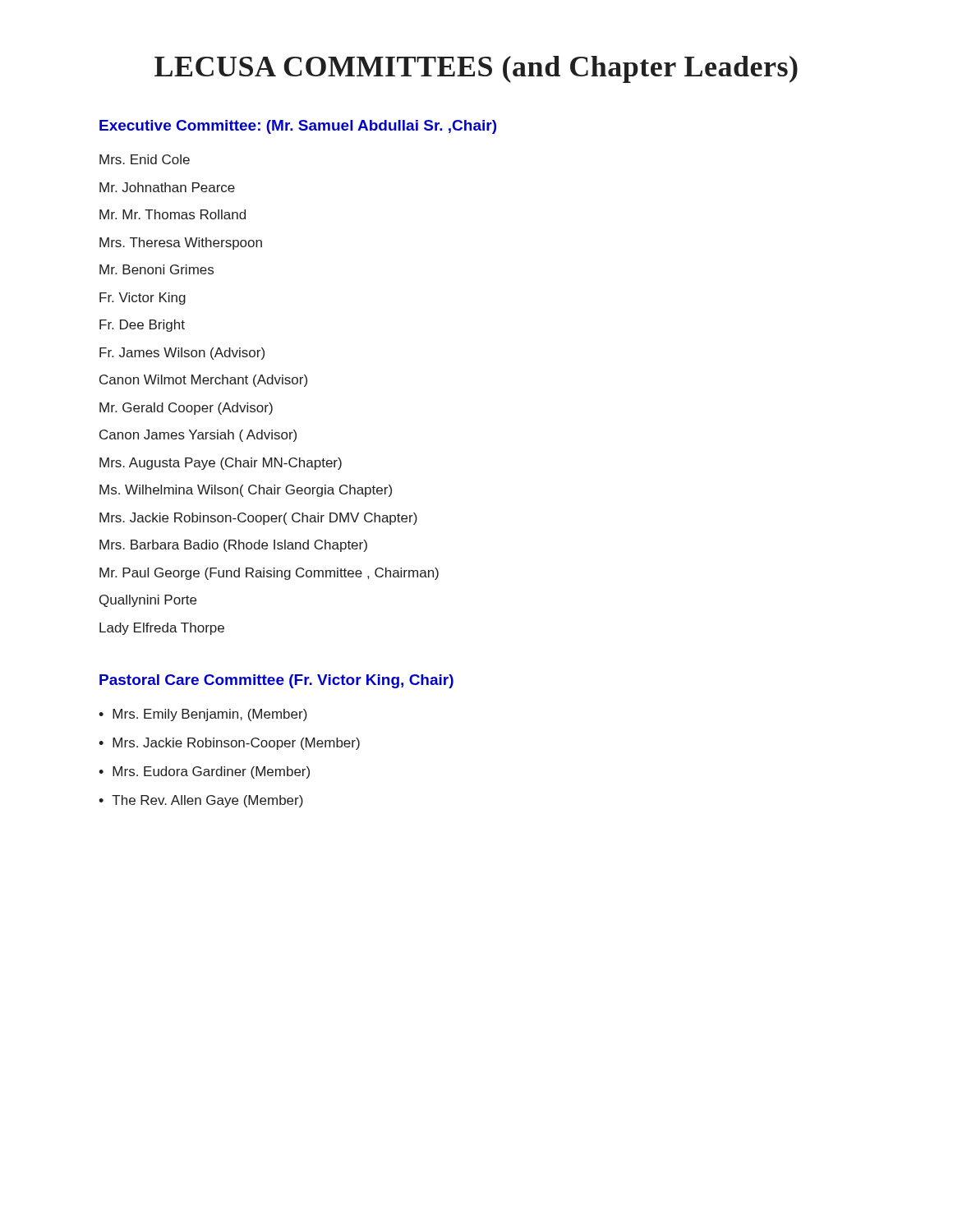Locate the text "Mrs. Jackie Robinson-Cooper( Chair DMV Chapter)"

[258, 517]
